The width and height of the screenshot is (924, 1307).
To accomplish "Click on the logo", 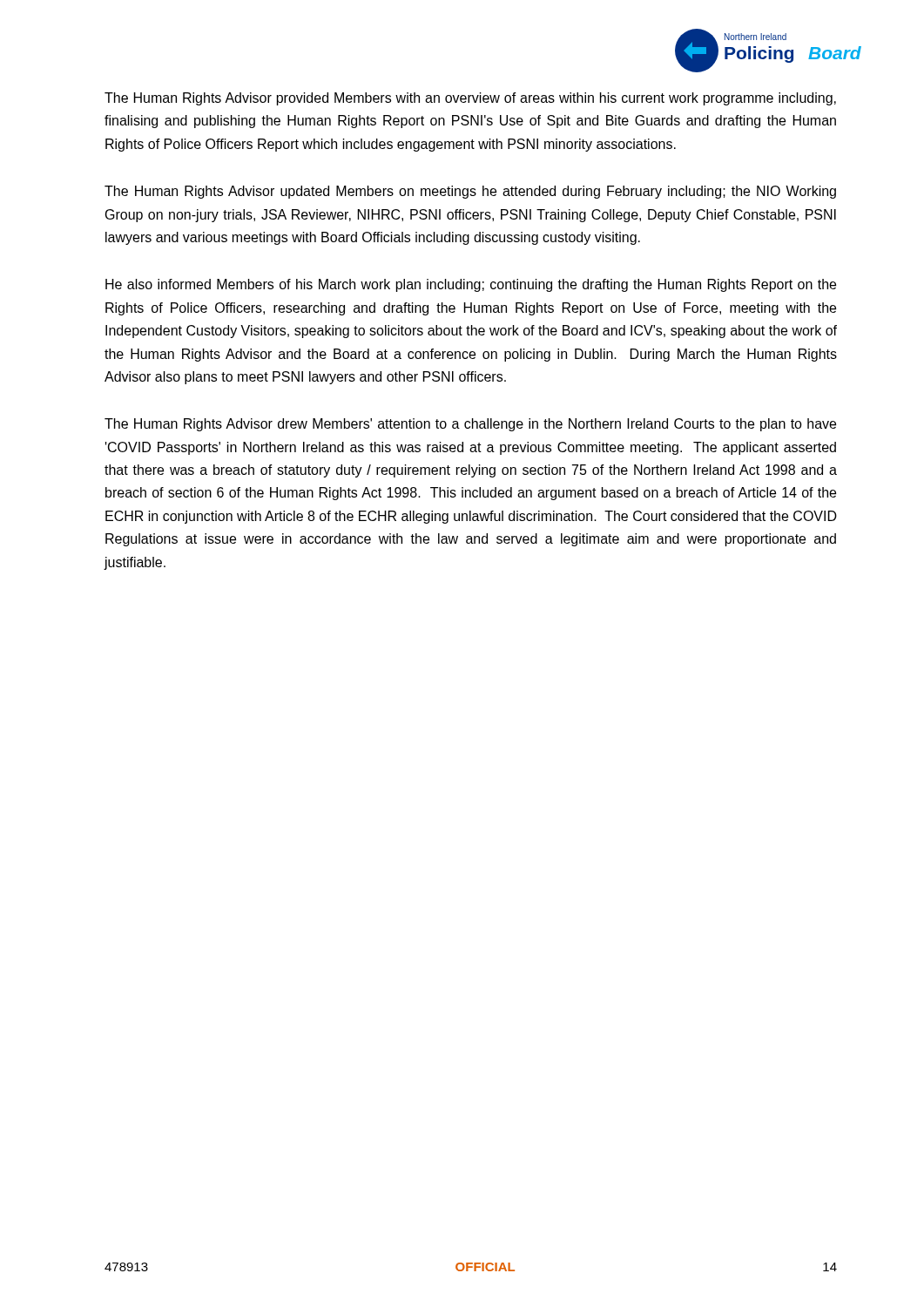I will [769, 51].
